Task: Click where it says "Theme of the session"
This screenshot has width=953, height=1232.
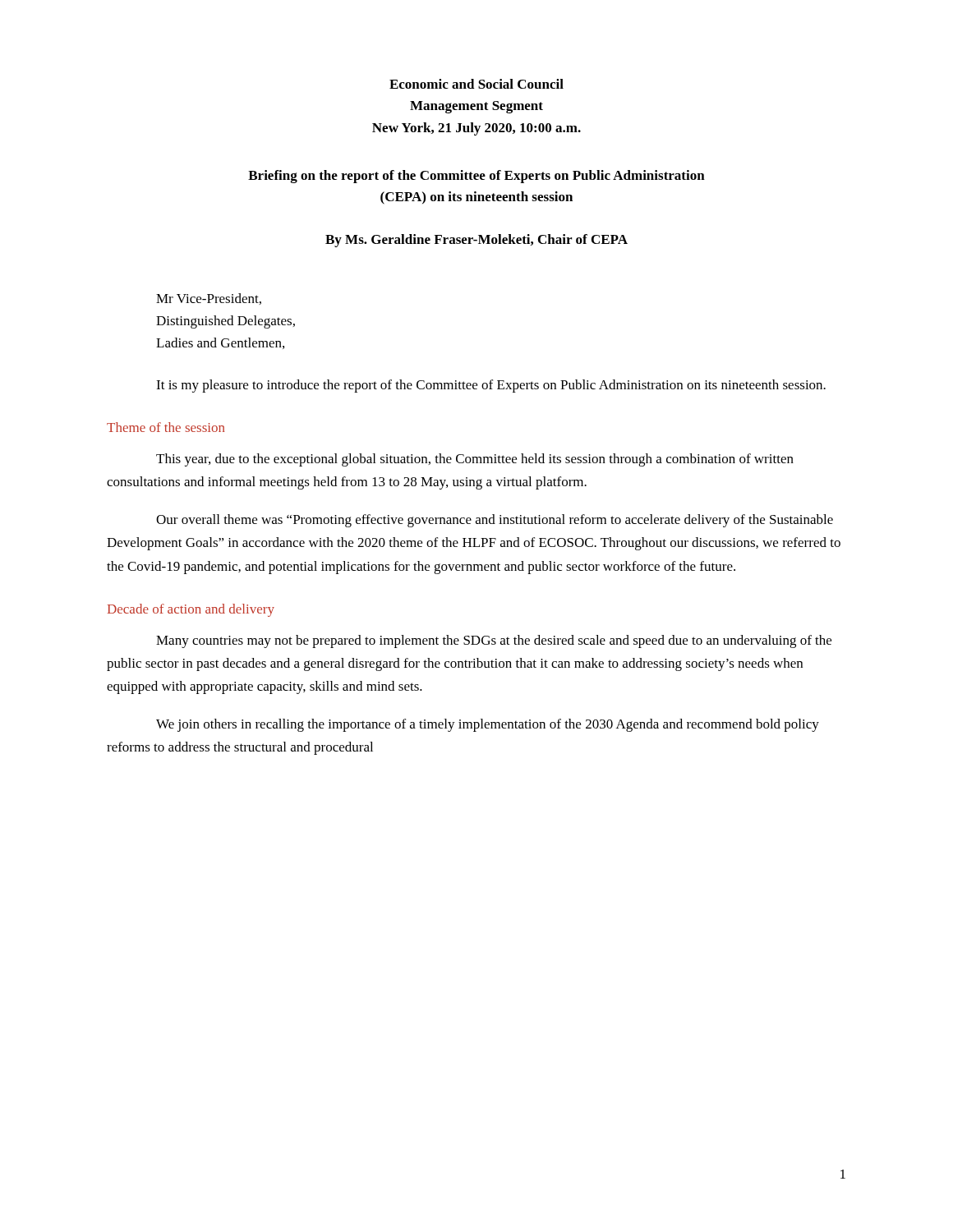Action: (x=166, y=428)
